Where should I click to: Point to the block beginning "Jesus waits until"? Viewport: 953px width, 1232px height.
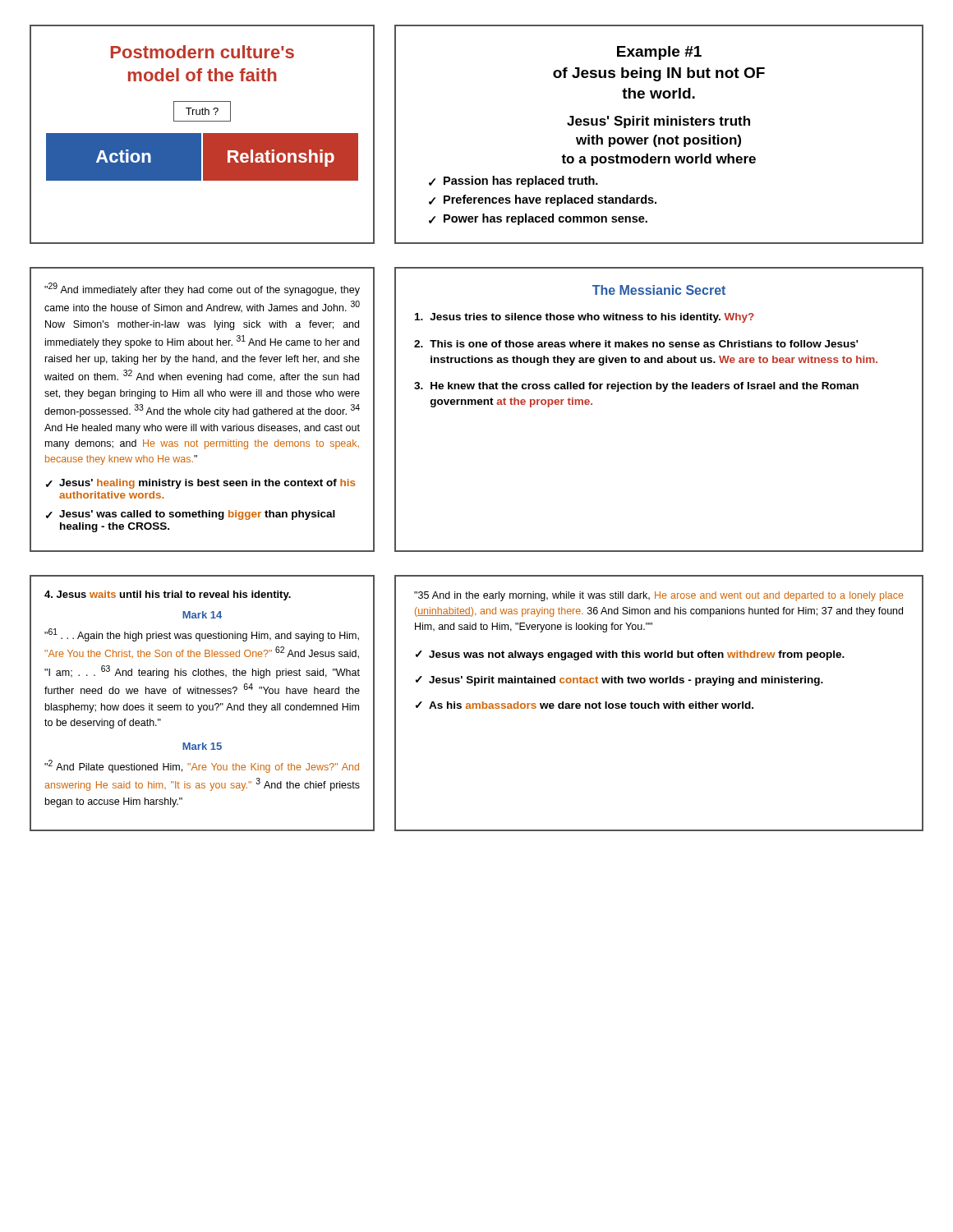[202, 699]
